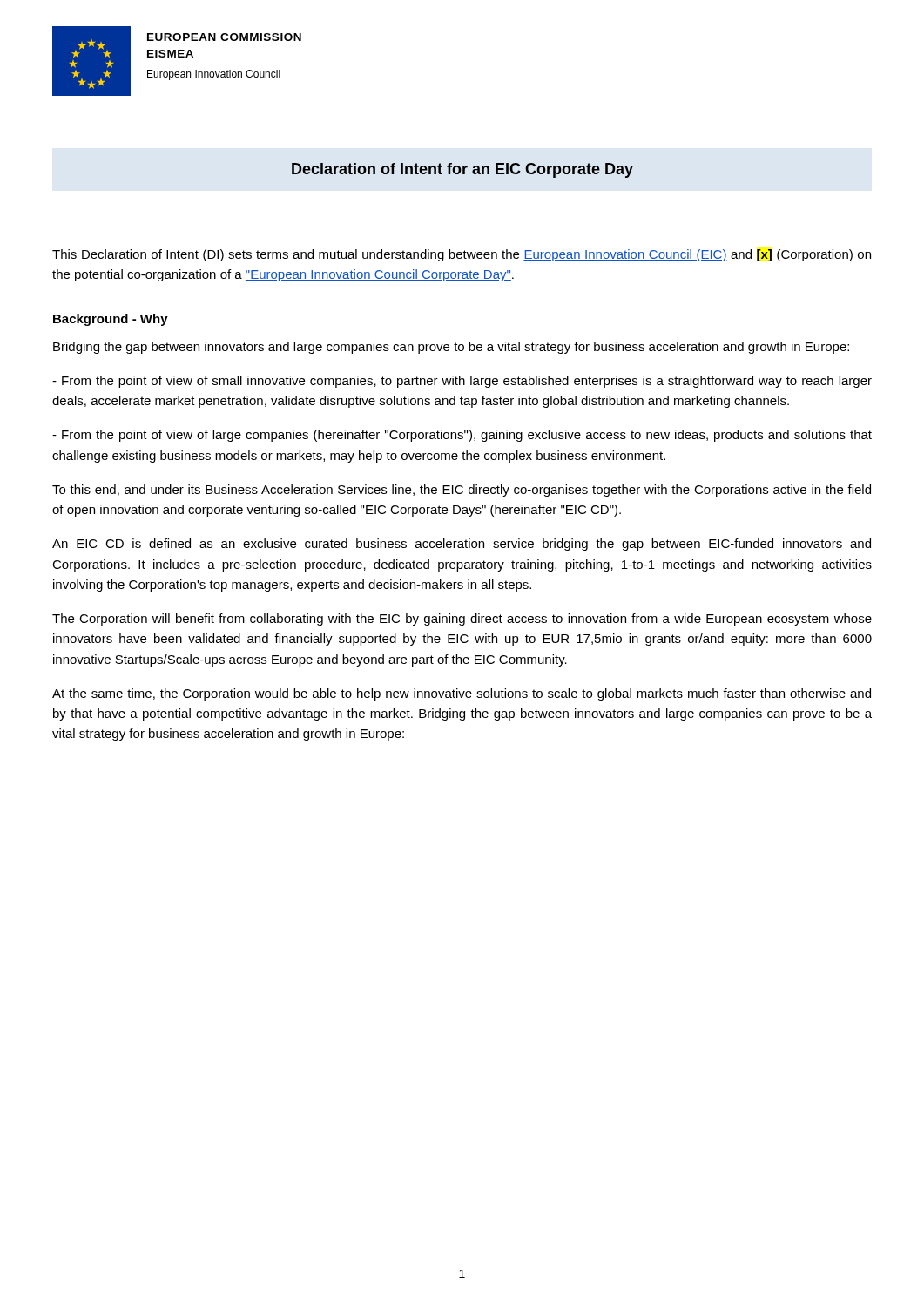Screen dimensions: 1307x924
Task: Select the region starting "To this end, and under its Business"
Action: click(x=462, y=499)
